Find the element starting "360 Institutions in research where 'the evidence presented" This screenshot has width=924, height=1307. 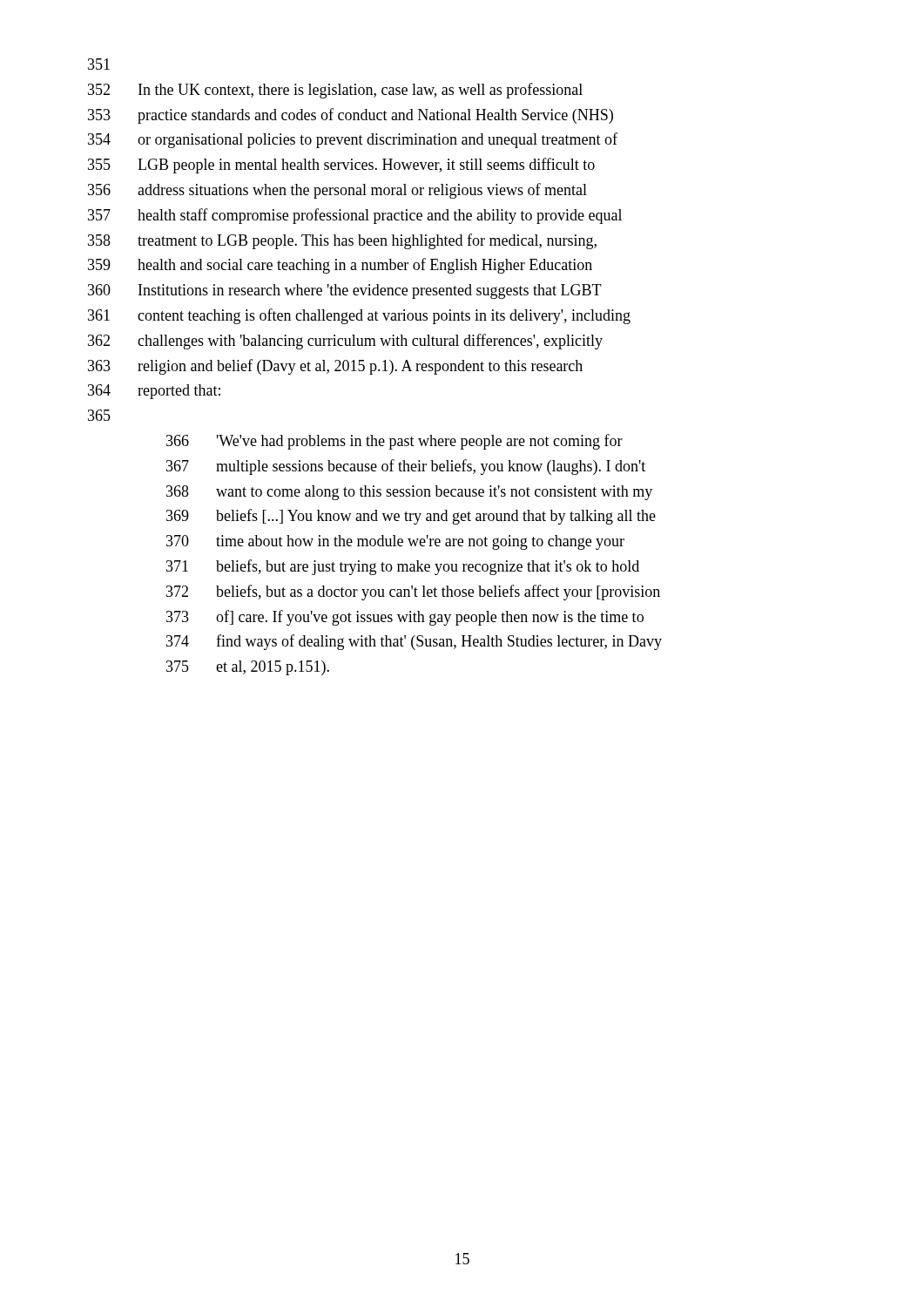pos(471,291)
